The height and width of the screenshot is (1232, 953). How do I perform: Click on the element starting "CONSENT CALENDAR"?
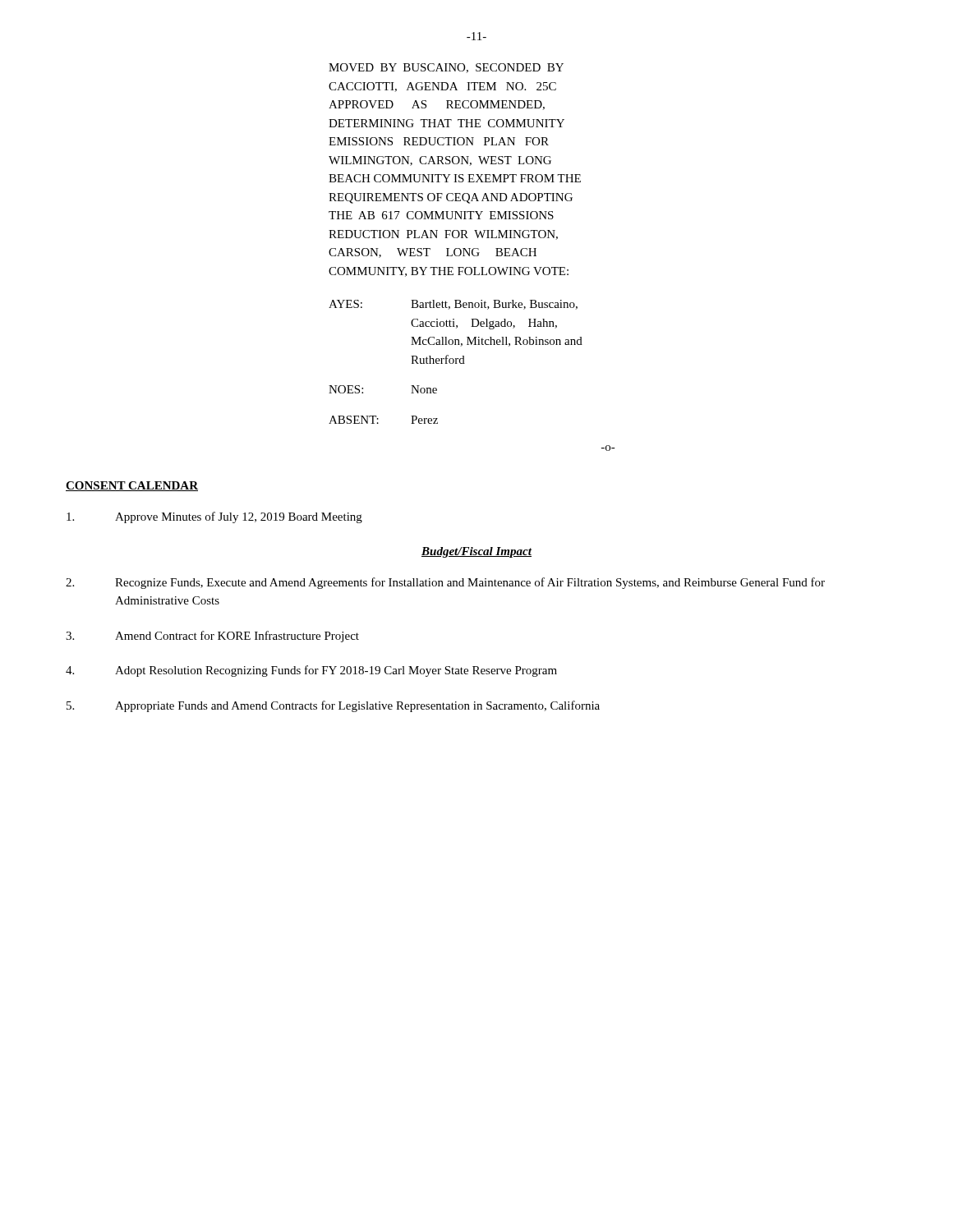(x=132, y=485)
